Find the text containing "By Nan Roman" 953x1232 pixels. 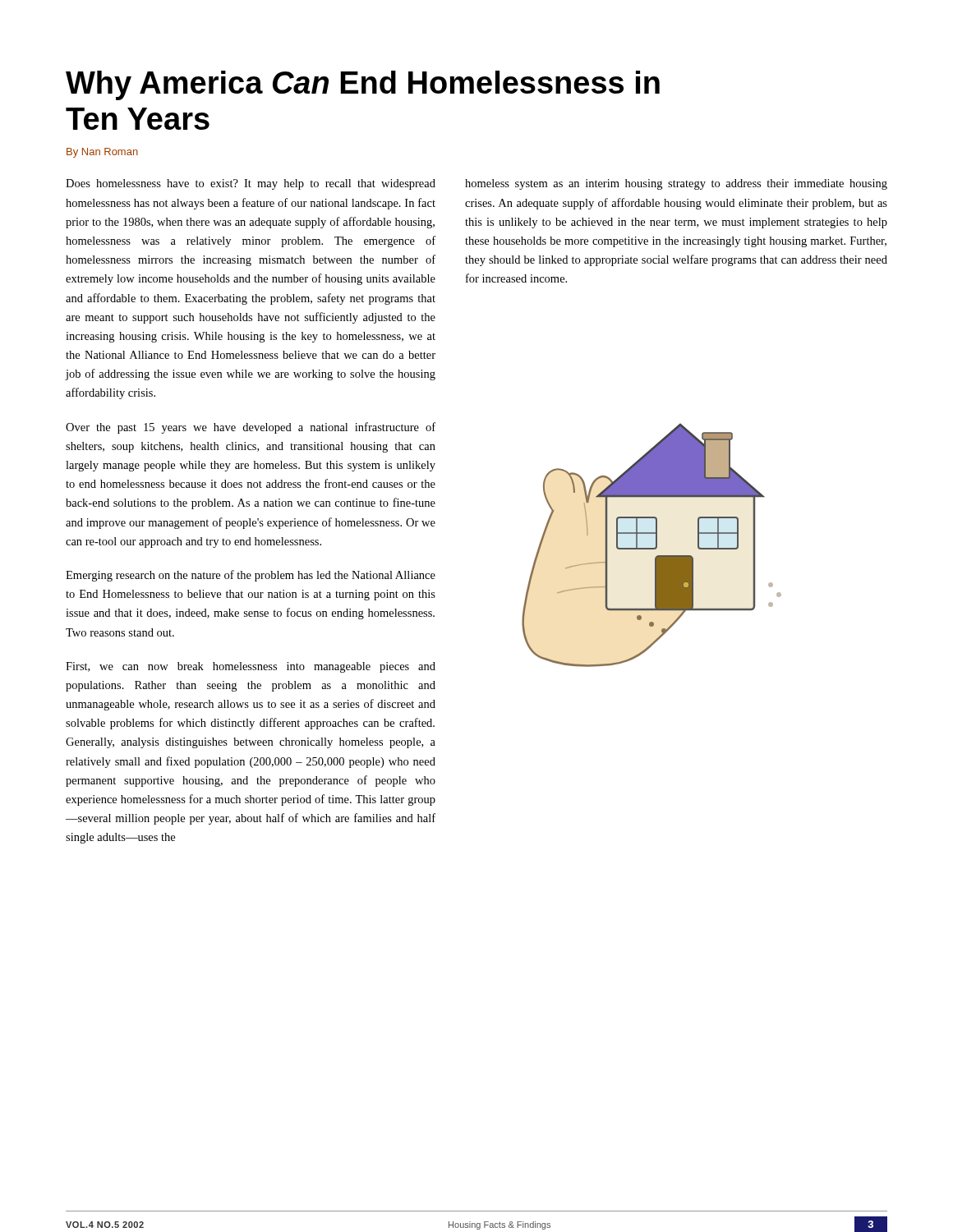click(x=102, y=152)
